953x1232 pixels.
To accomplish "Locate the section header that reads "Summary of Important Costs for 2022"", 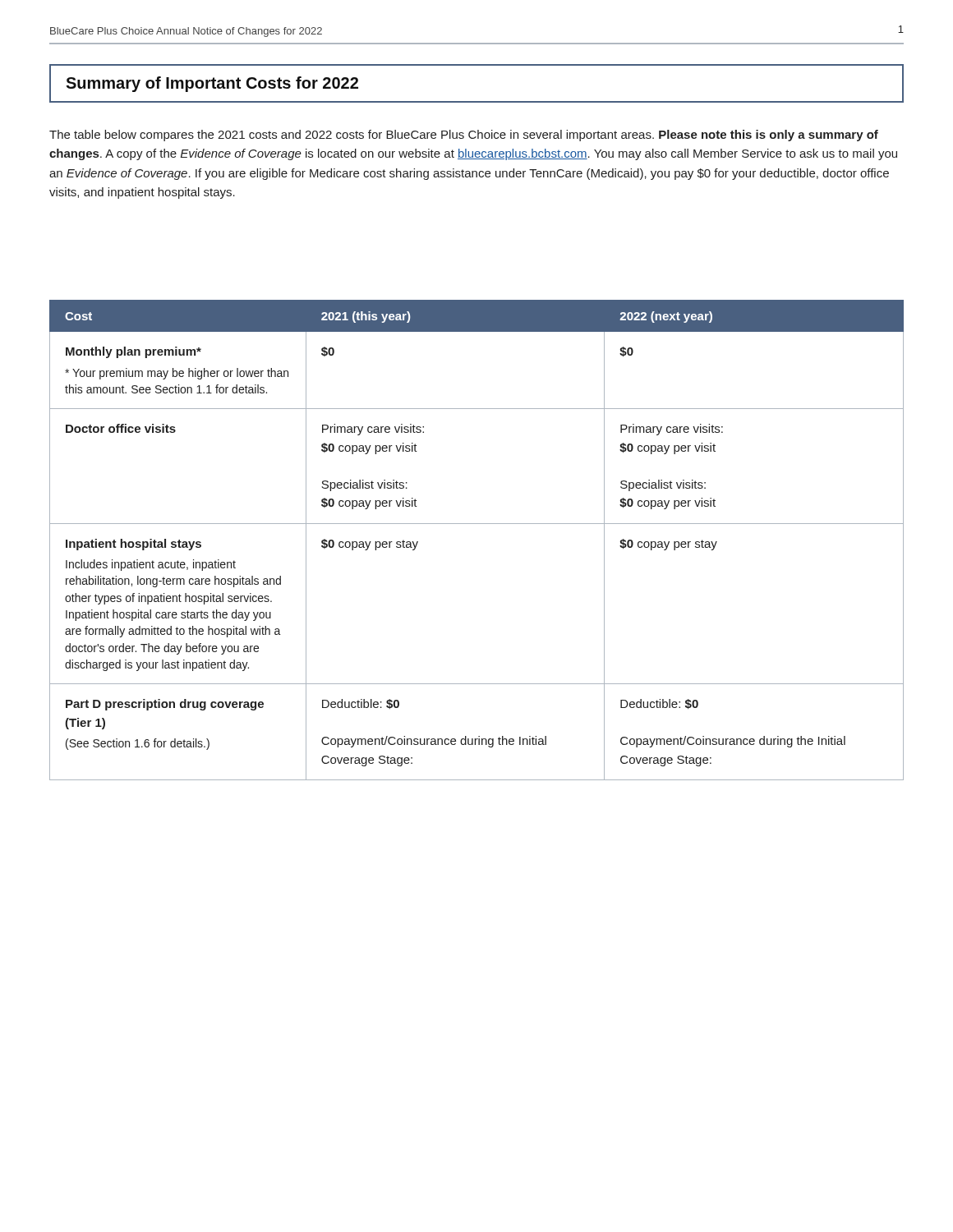I will 212,83.
